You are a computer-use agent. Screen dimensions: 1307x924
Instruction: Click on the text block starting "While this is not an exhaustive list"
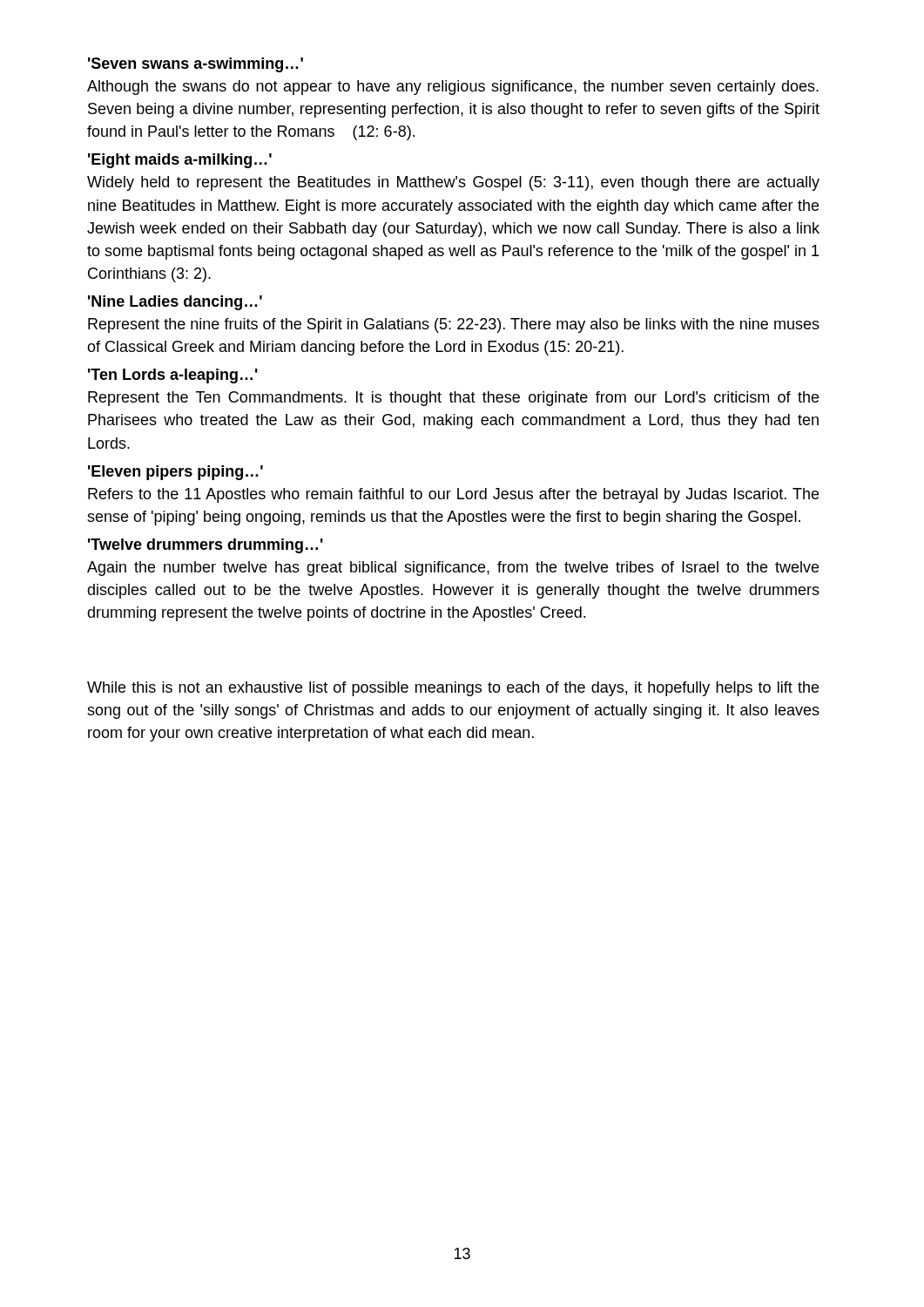pos(453,710)
